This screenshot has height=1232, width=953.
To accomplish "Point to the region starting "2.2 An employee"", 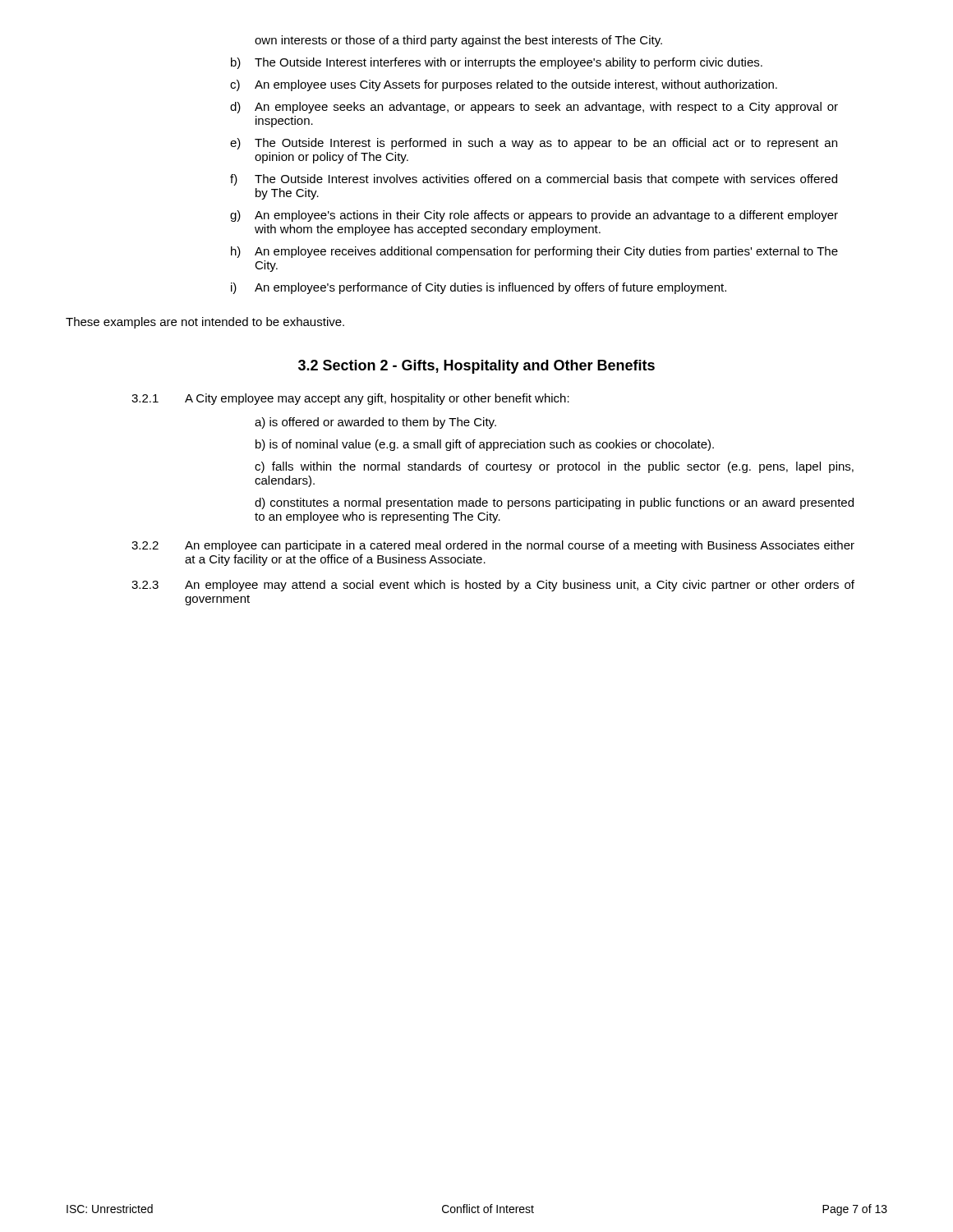I will [493, 552].
